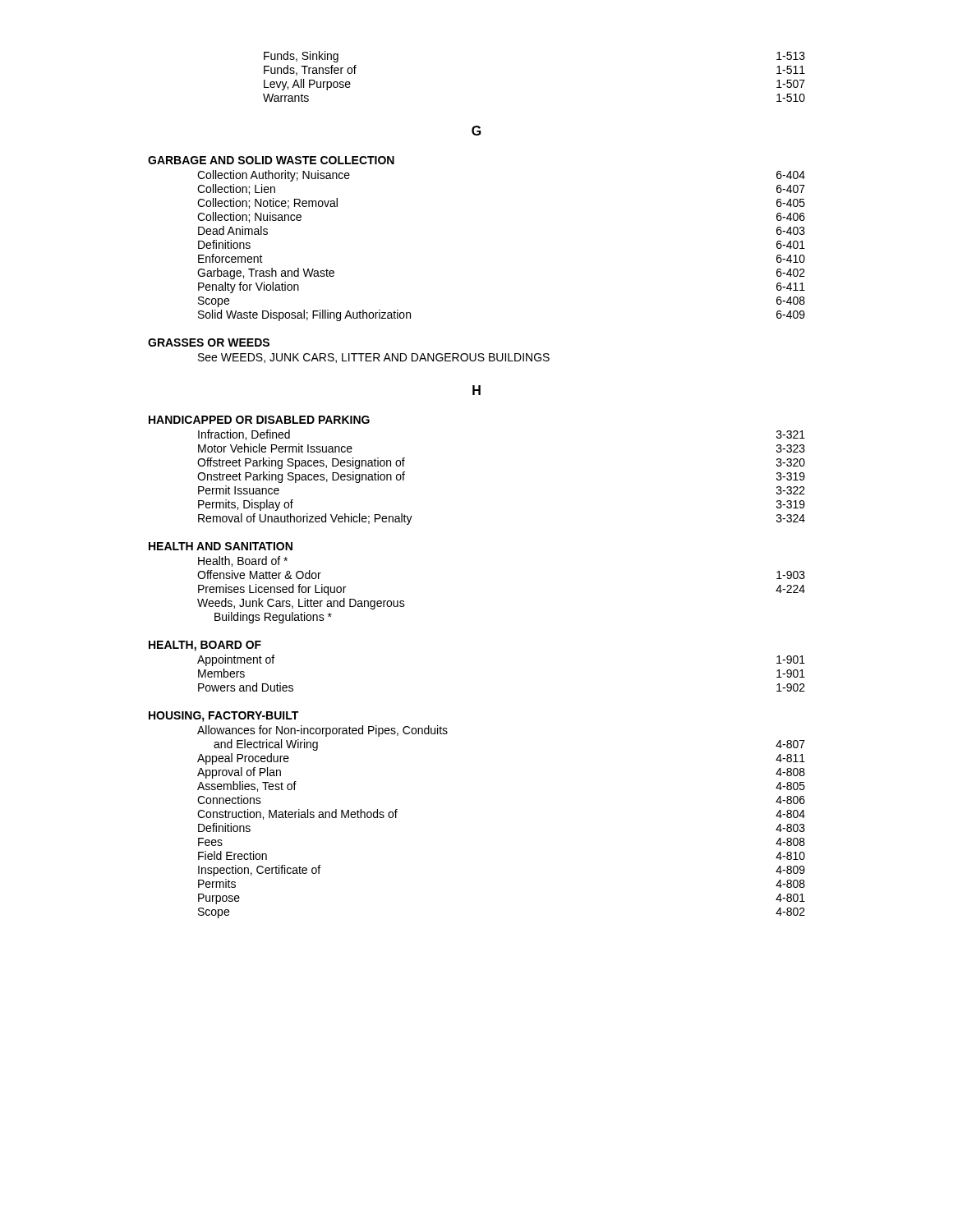
Task: Click on the list item containing "Removal of Unauthorized"
Action: [304, 519]
